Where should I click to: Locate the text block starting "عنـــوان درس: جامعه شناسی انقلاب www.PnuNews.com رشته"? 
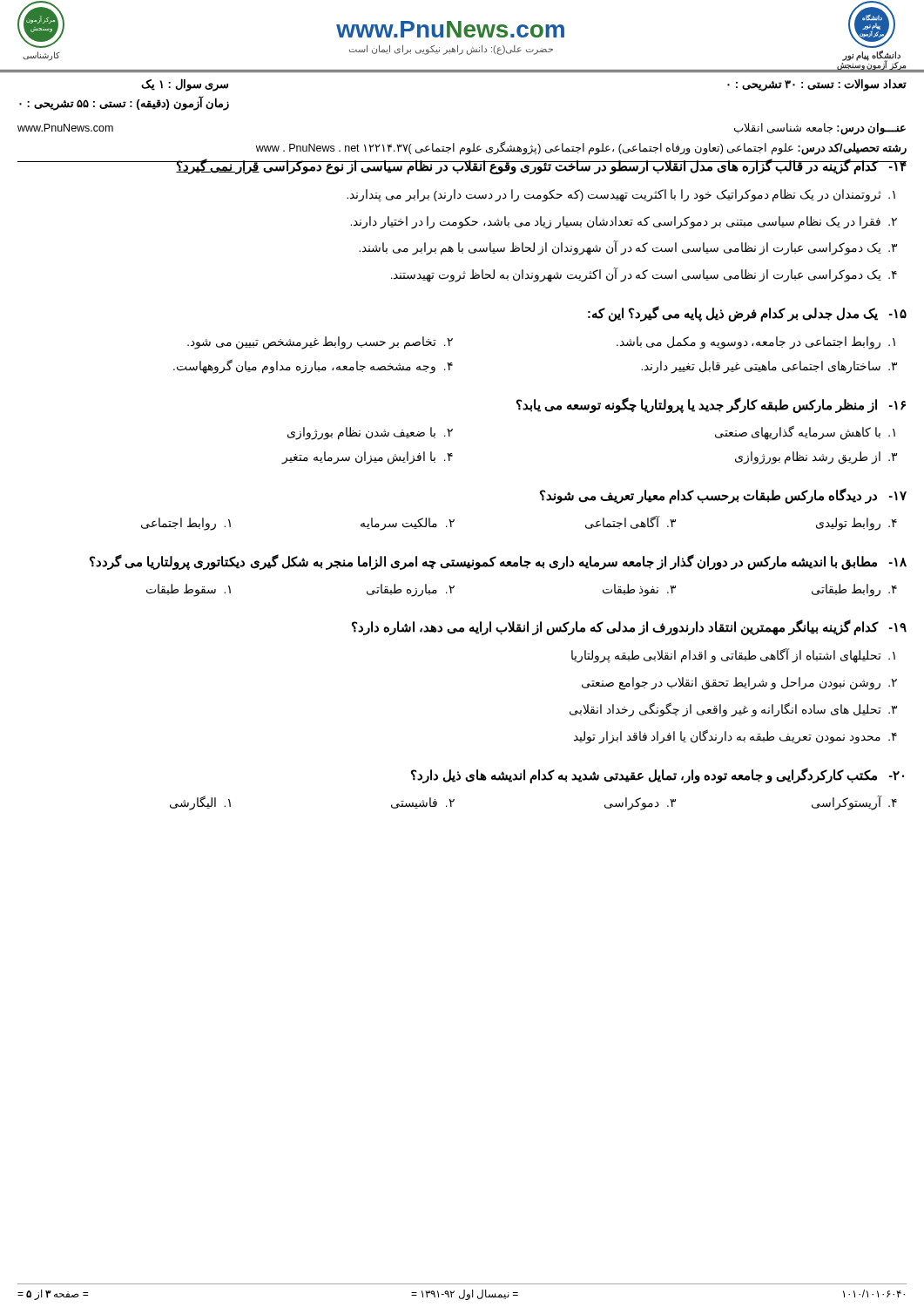(462, 138)
